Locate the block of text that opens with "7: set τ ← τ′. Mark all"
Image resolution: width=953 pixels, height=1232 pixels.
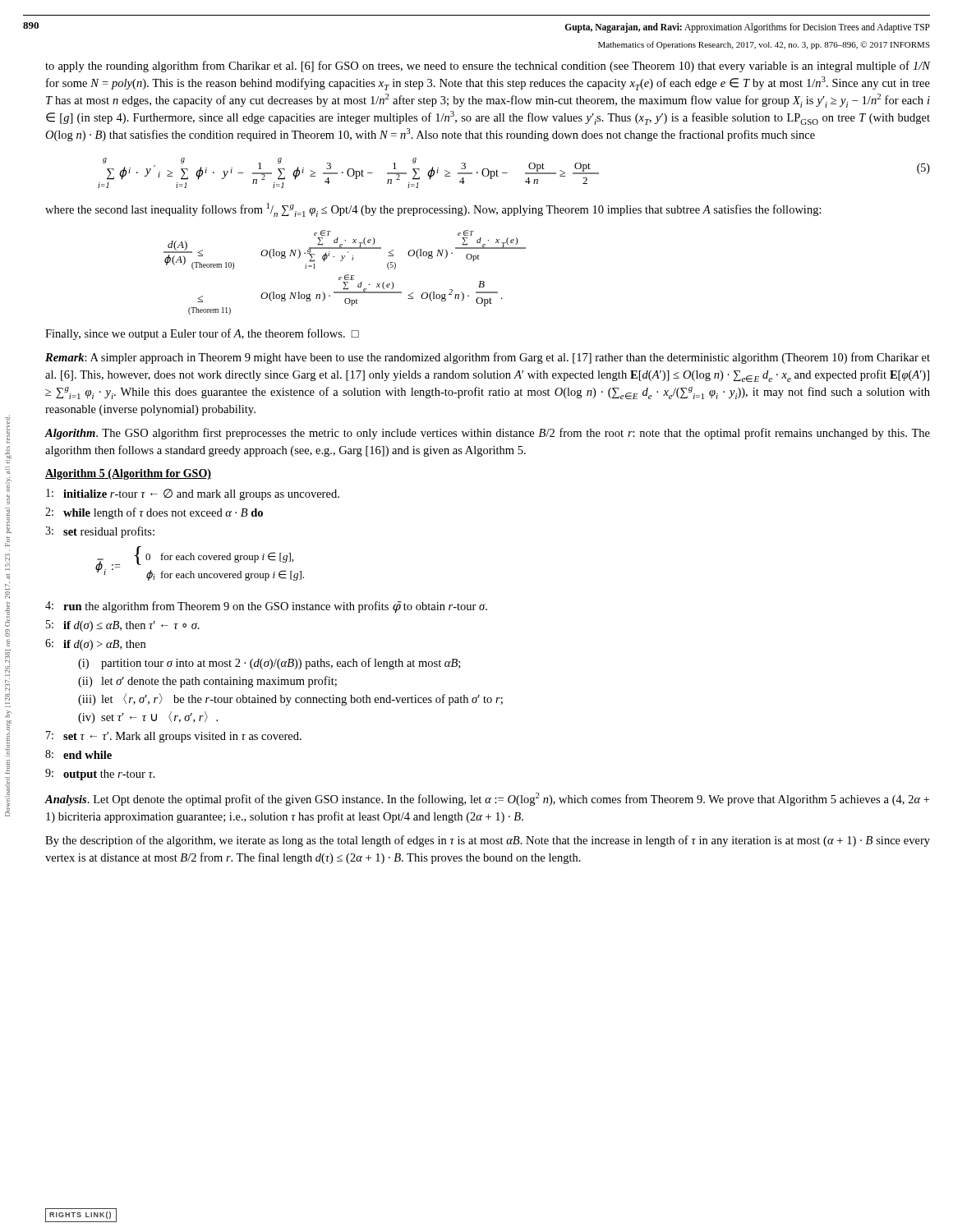(x=174, y=737)
